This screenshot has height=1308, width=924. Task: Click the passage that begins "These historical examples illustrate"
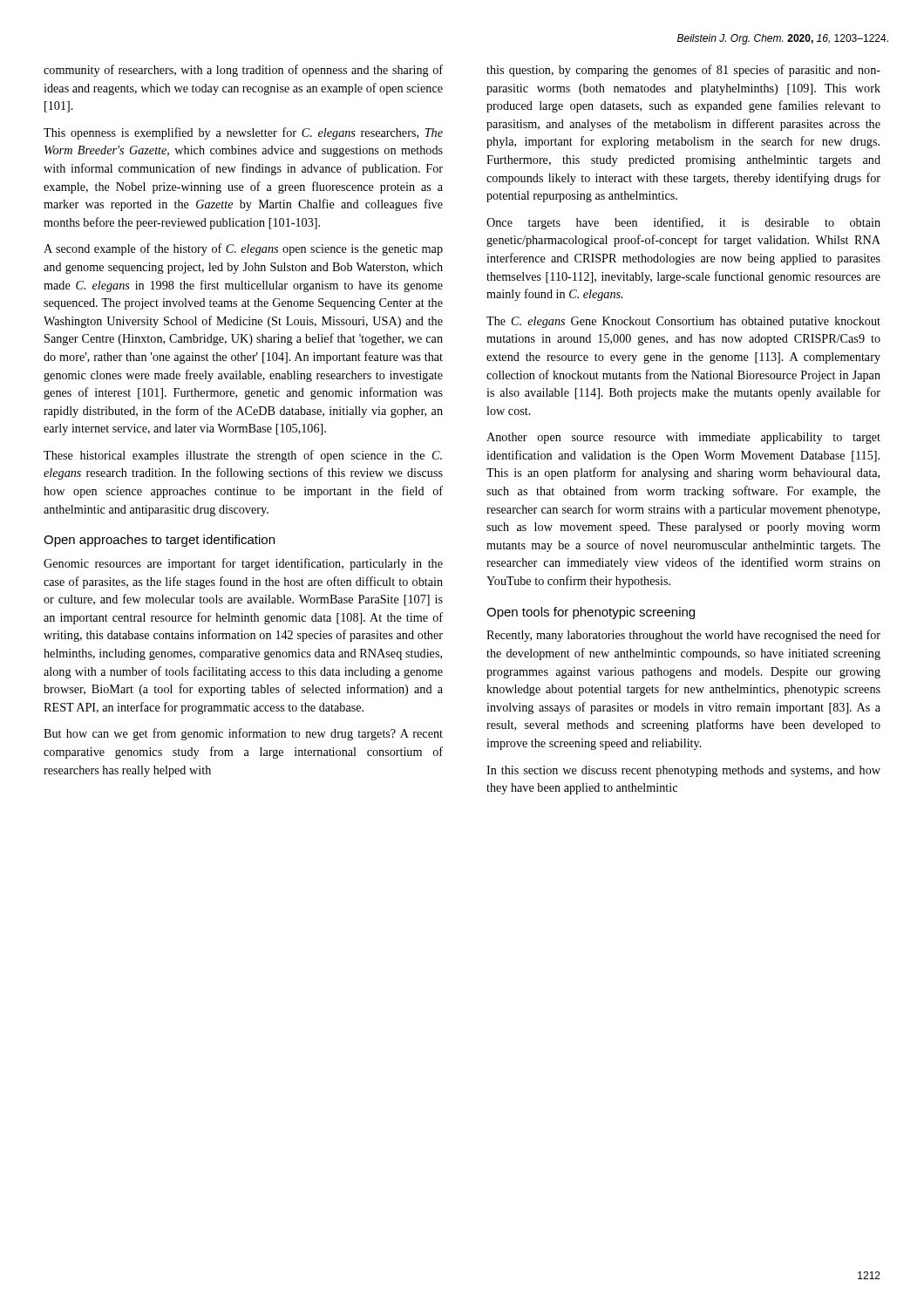243,482
